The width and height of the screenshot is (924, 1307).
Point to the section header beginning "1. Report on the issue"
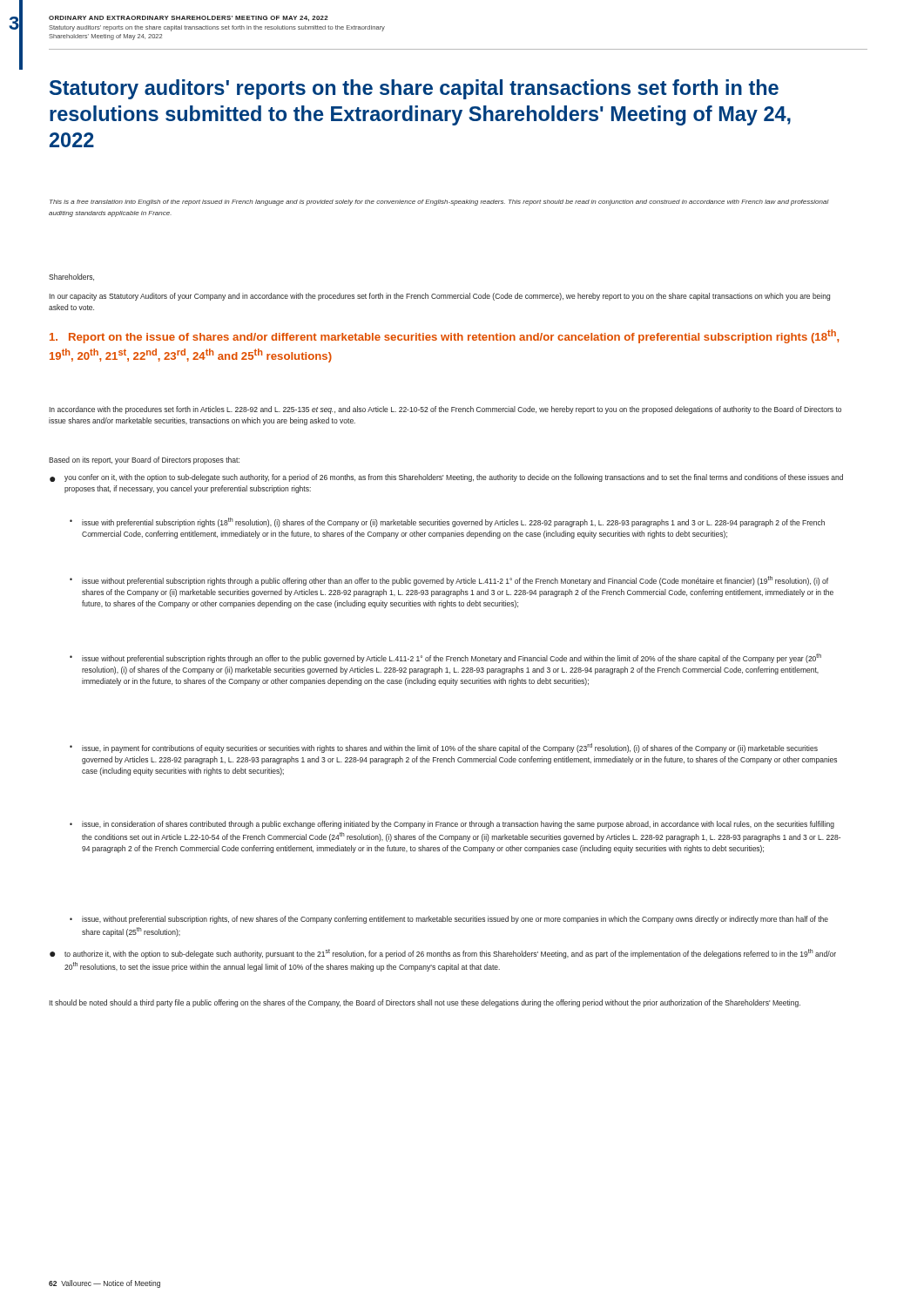tap(449, 346)
